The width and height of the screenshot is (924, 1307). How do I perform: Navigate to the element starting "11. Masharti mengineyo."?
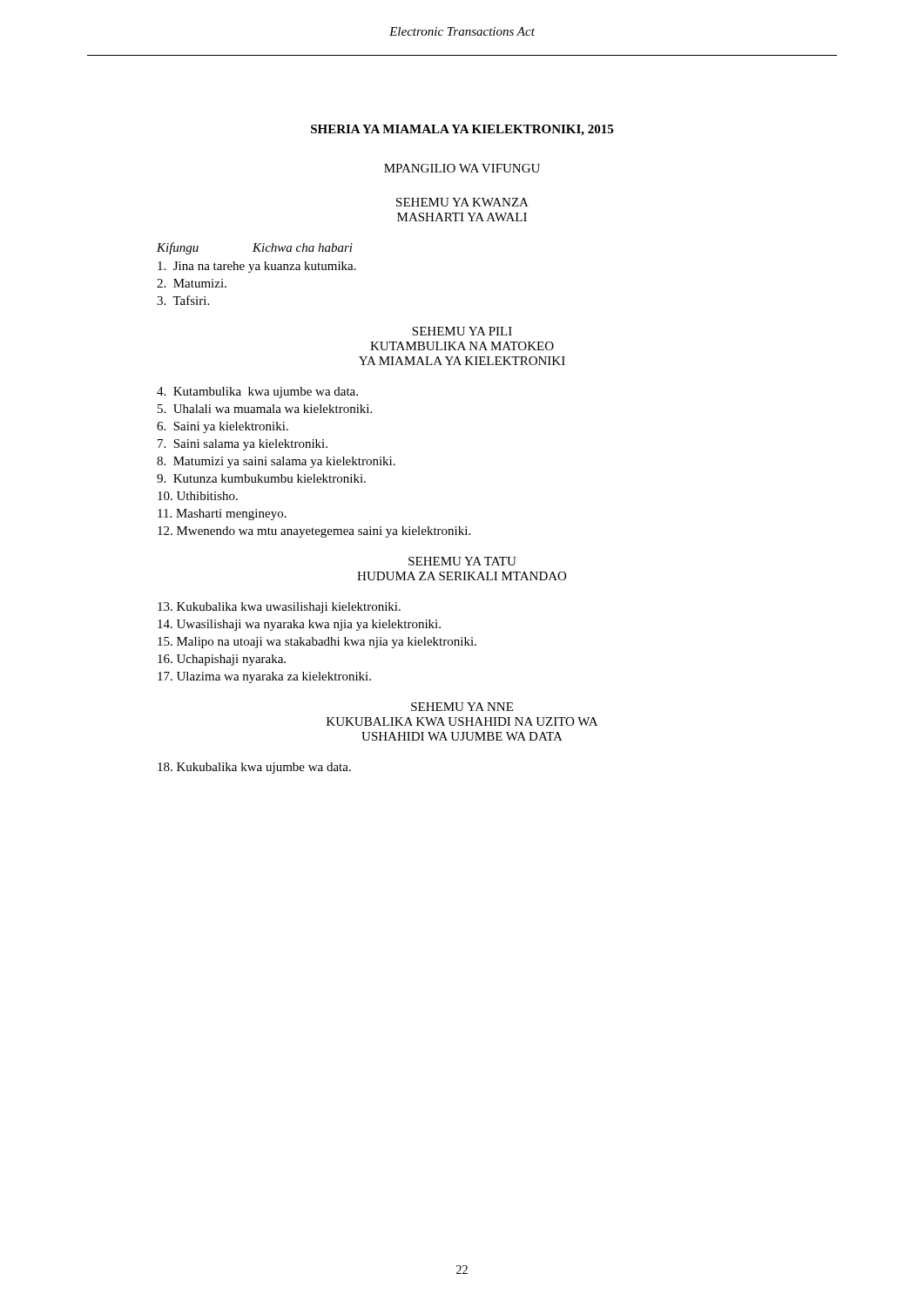(x=222, y=513)
